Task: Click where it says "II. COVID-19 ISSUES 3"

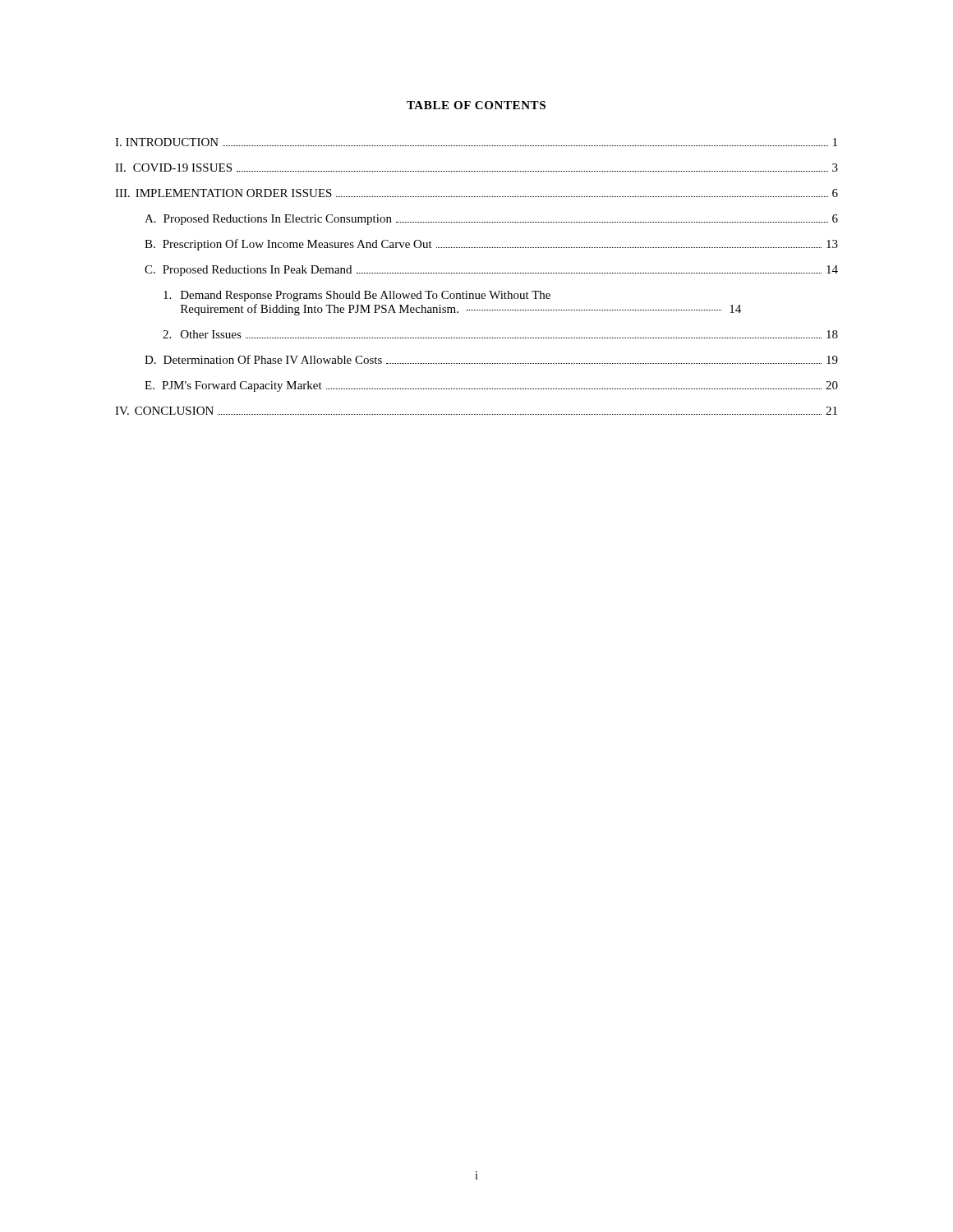Action: [x=476, y=168]
